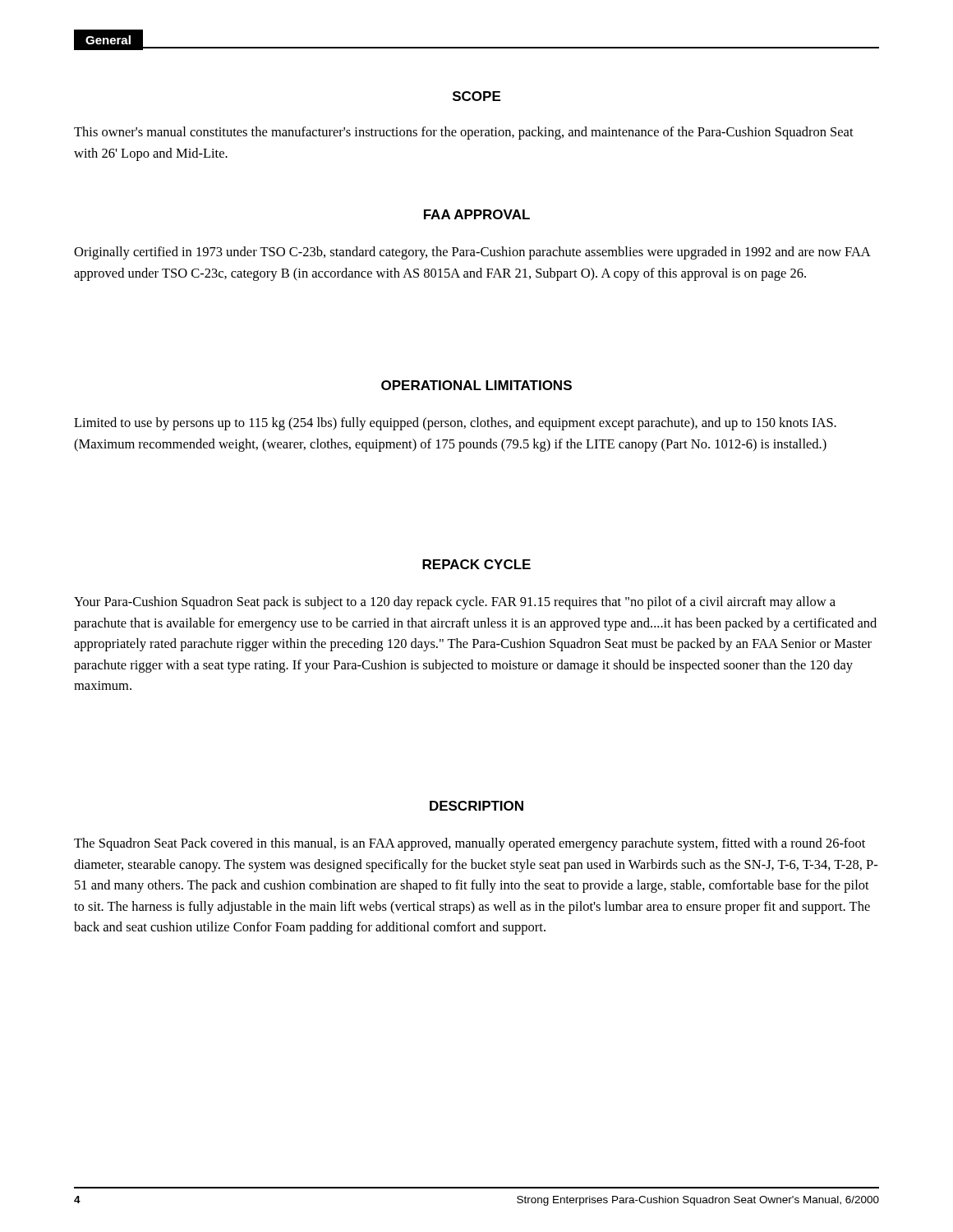953x1232 pixels.
Task: Where does it say "REPACK CYCLE"?
Action: (476, 565)
